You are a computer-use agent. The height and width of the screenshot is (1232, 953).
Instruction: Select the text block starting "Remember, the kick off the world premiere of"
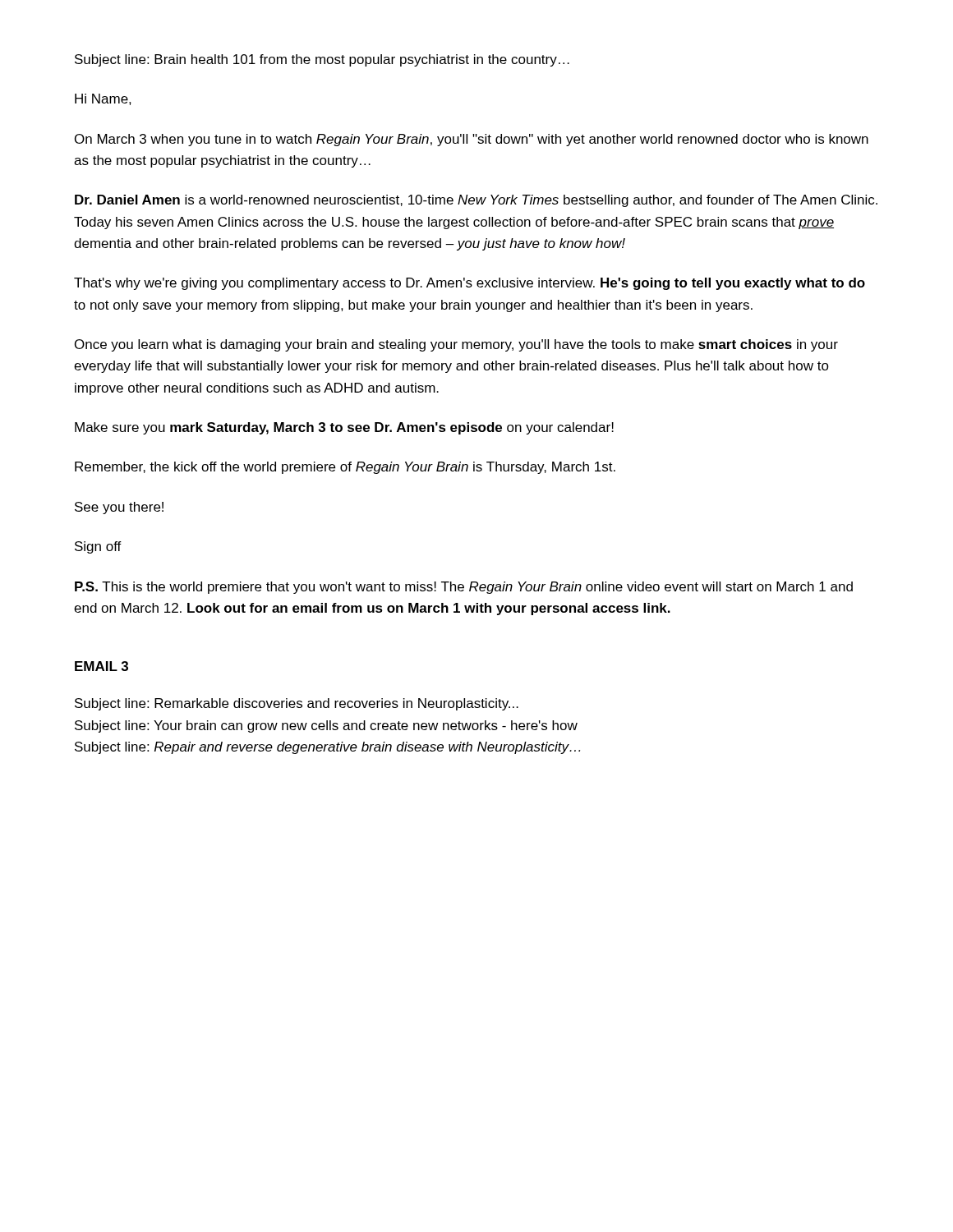(345, 467)
